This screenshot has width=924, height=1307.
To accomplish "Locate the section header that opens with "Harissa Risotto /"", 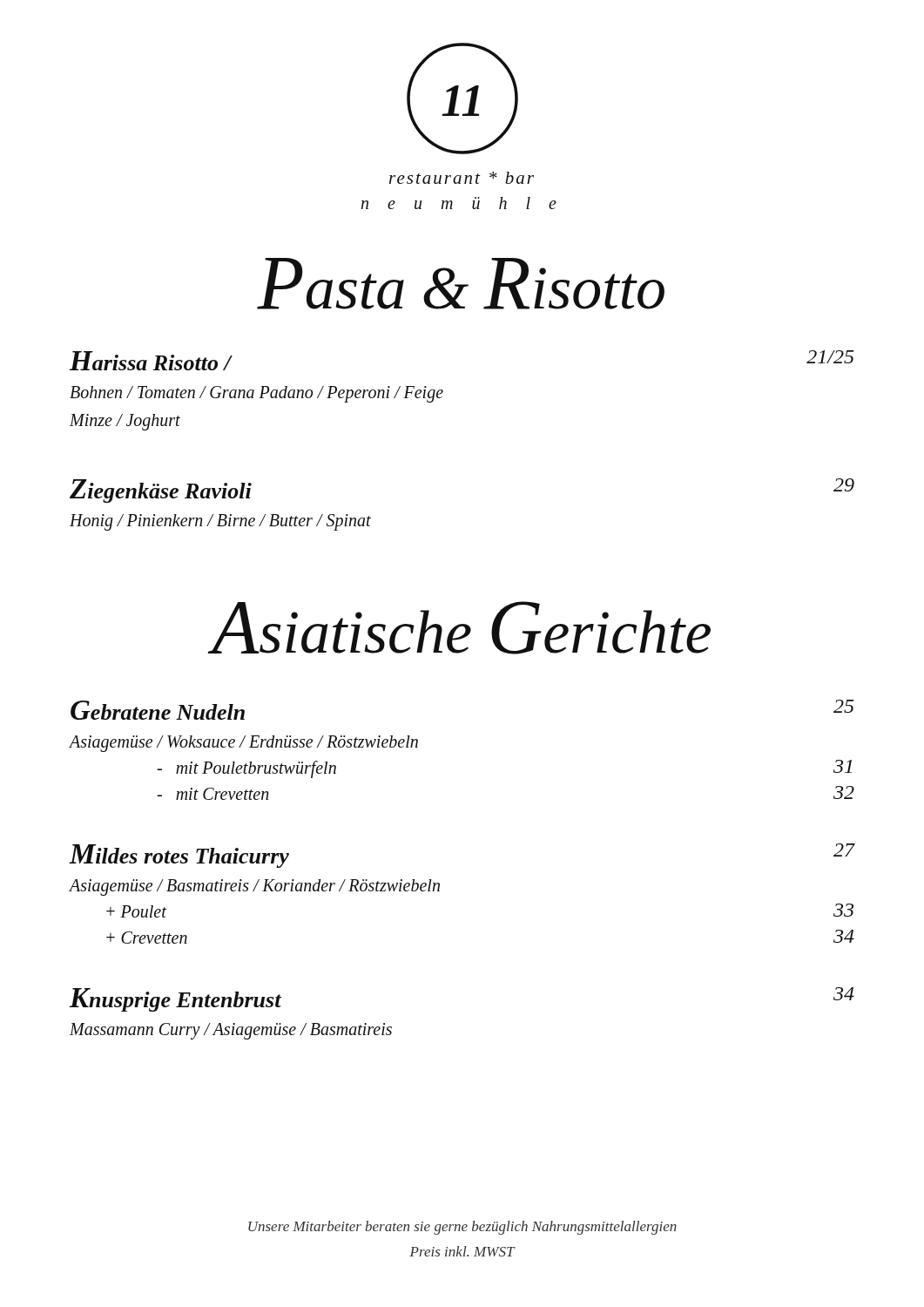I will (x=160, y=360).
